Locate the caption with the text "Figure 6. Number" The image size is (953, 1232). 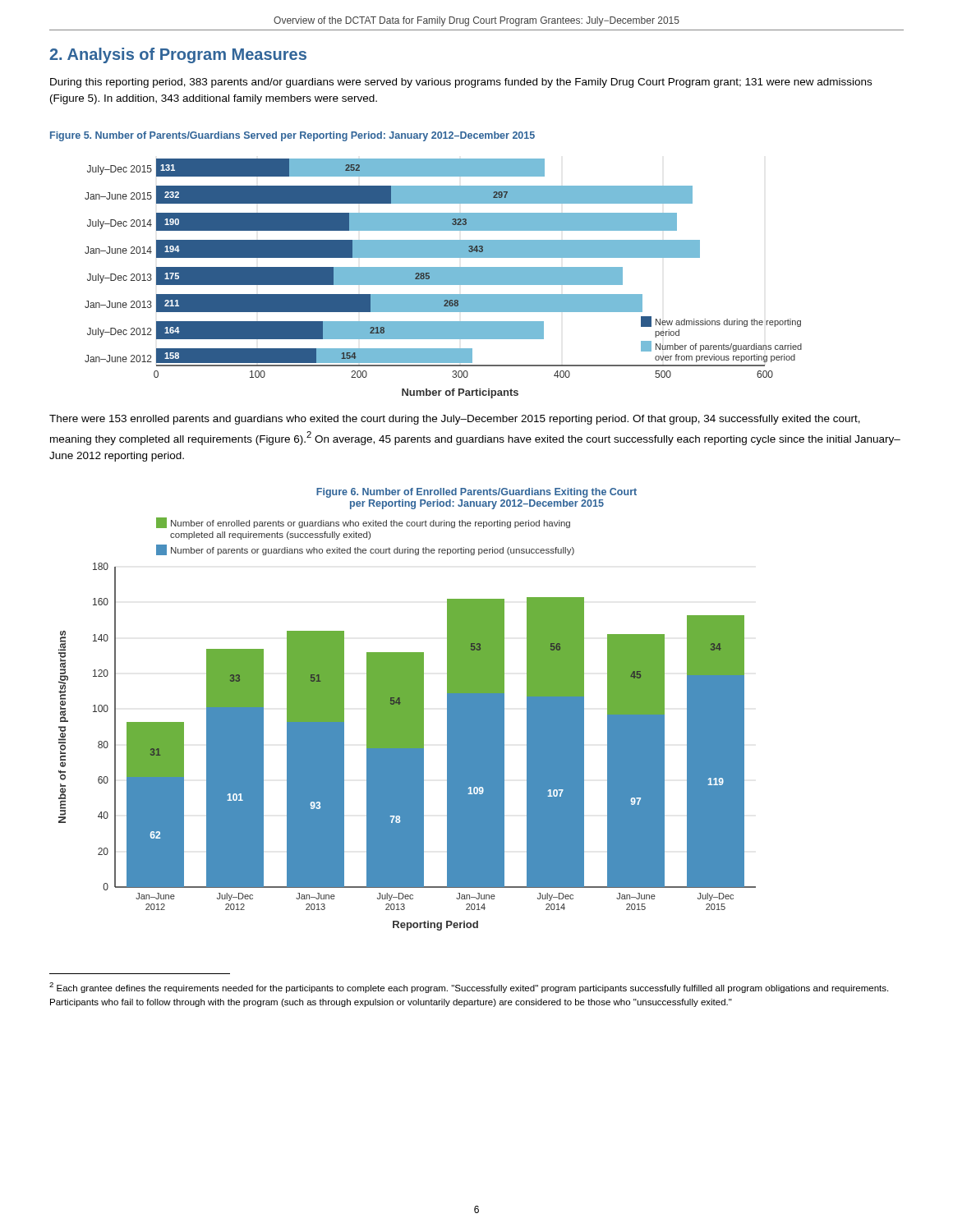(x=476, y=498)
